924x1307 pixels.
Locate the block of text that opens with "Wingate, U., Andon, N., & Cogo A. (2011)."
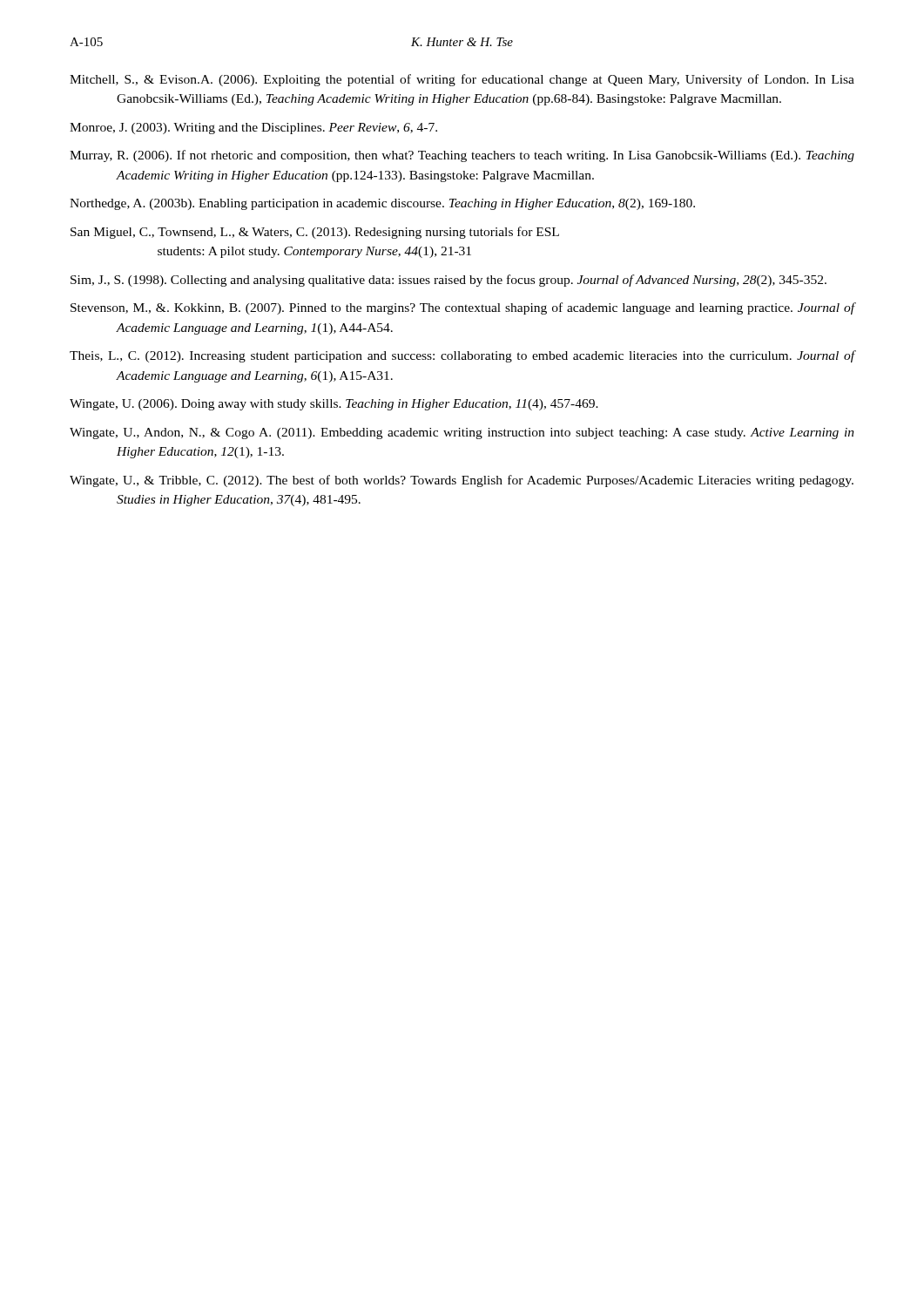[462, 441]
